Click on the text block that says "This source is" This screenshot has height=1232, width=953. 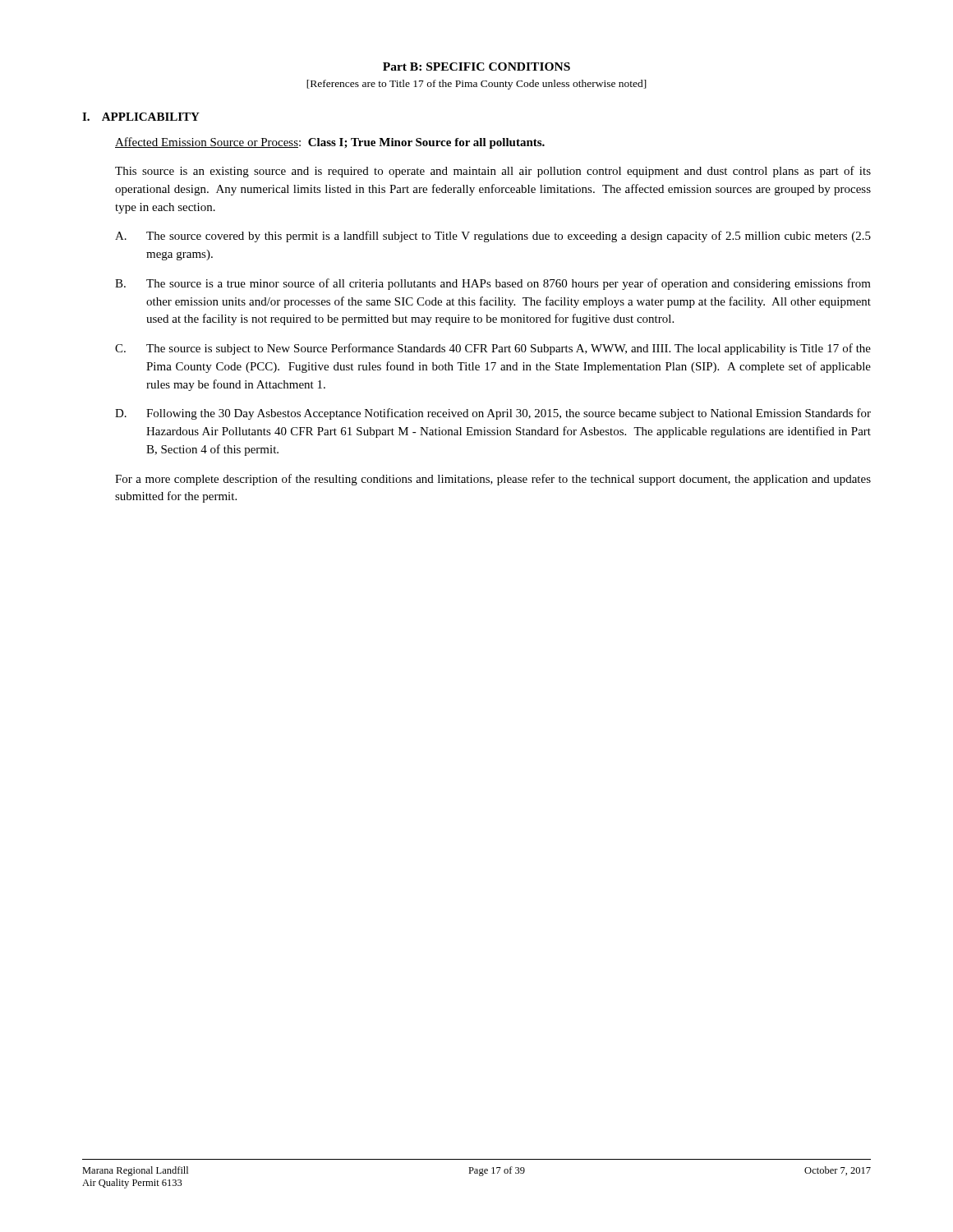(x=493, y=189)
